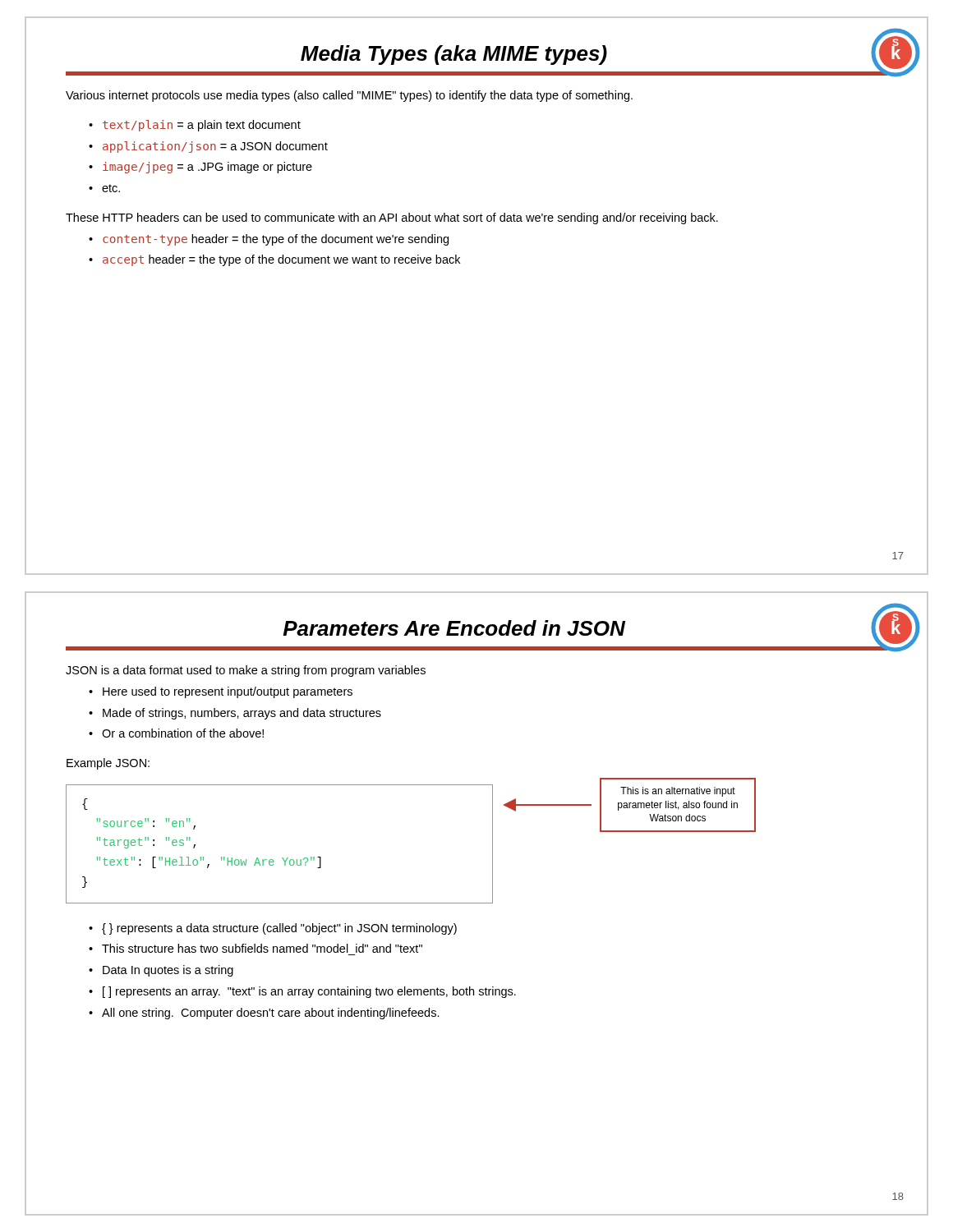Point to the text starting "content-type header = the type of the document"

pyautogui.click(x=276, y=239)
